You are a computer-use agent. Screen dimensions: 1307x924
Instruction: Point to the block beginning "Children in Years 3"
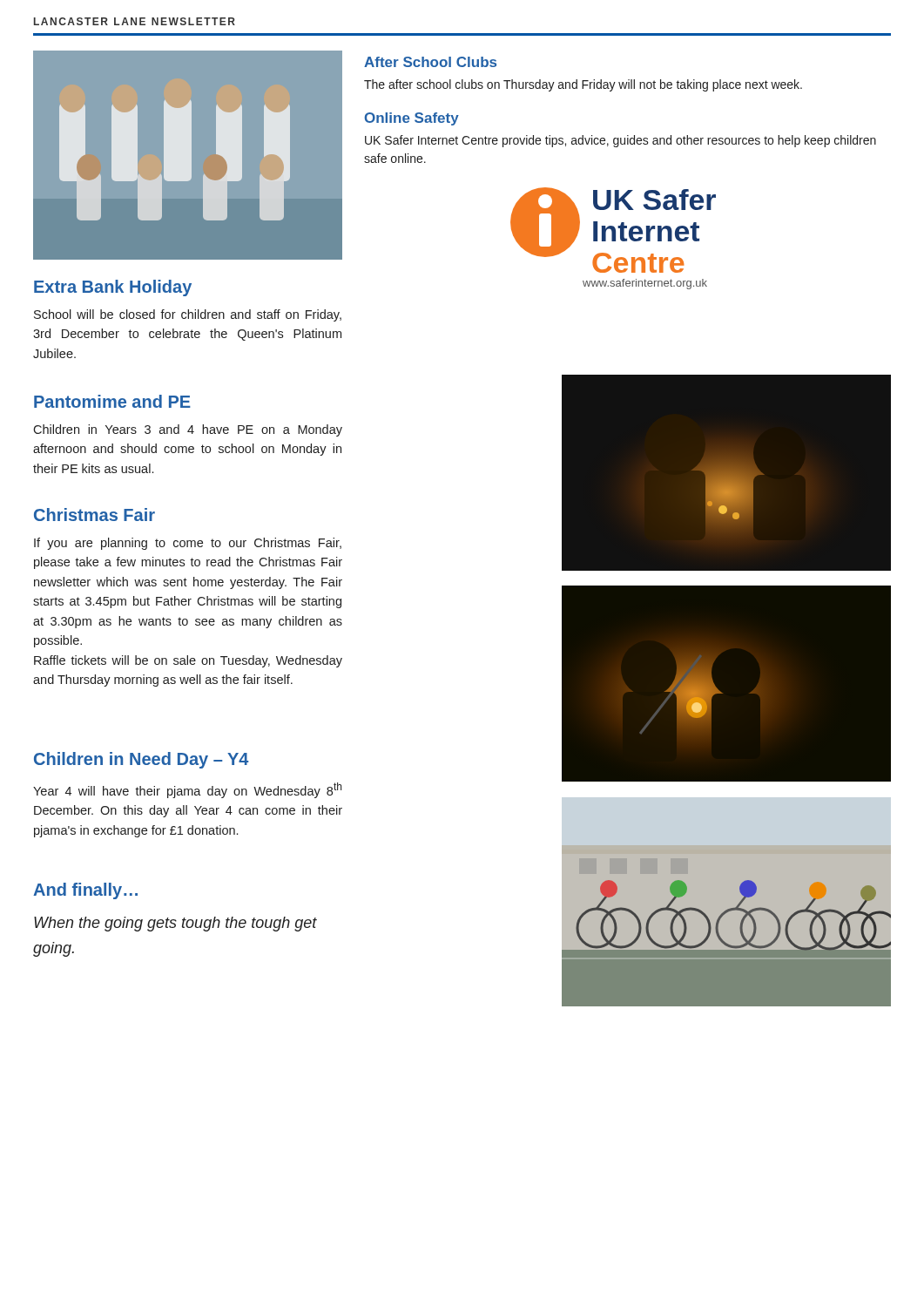pos(188,449)
